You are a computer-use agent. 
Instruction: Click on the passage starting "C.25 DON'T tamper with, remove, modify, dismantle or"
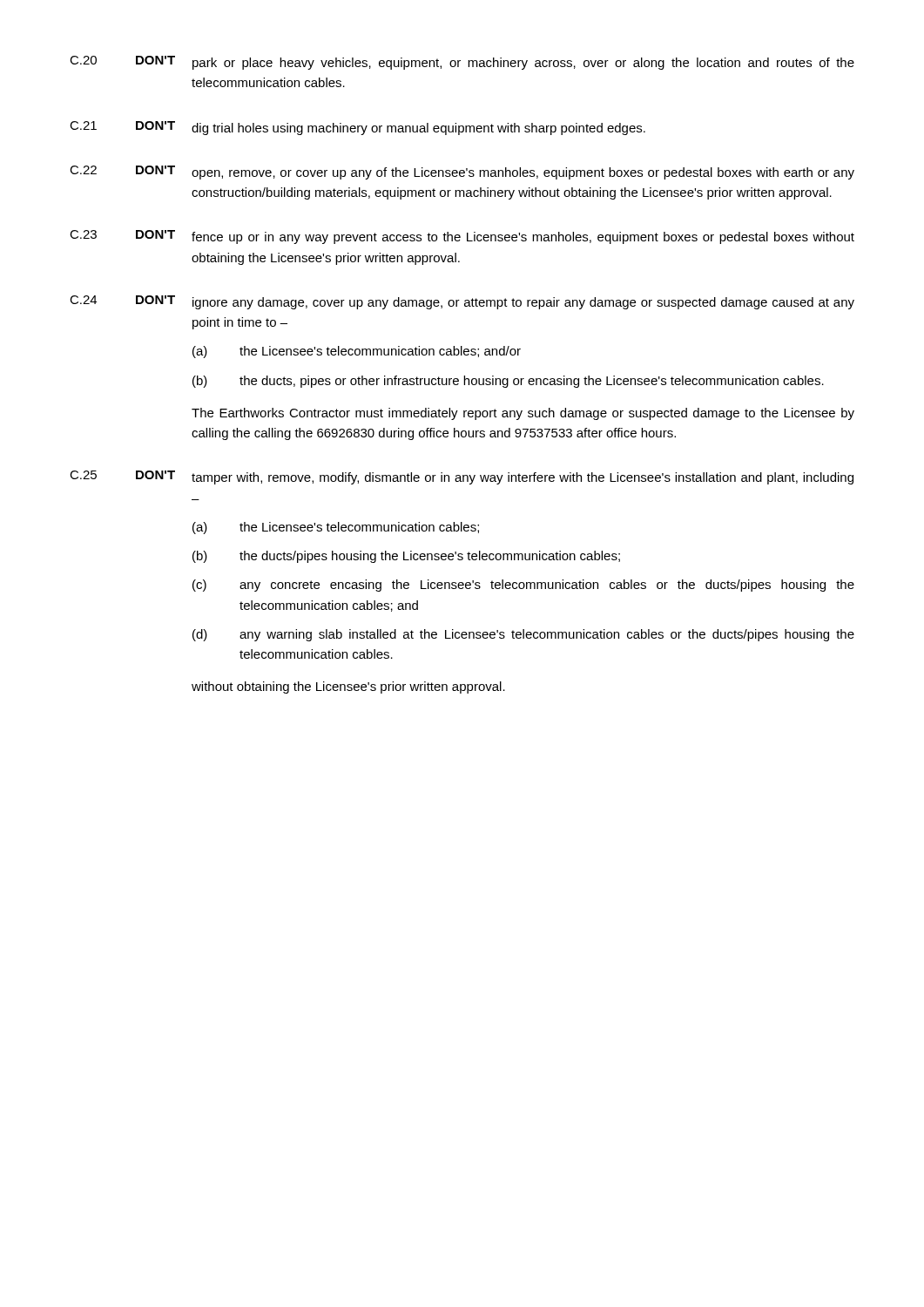[462, 582]
